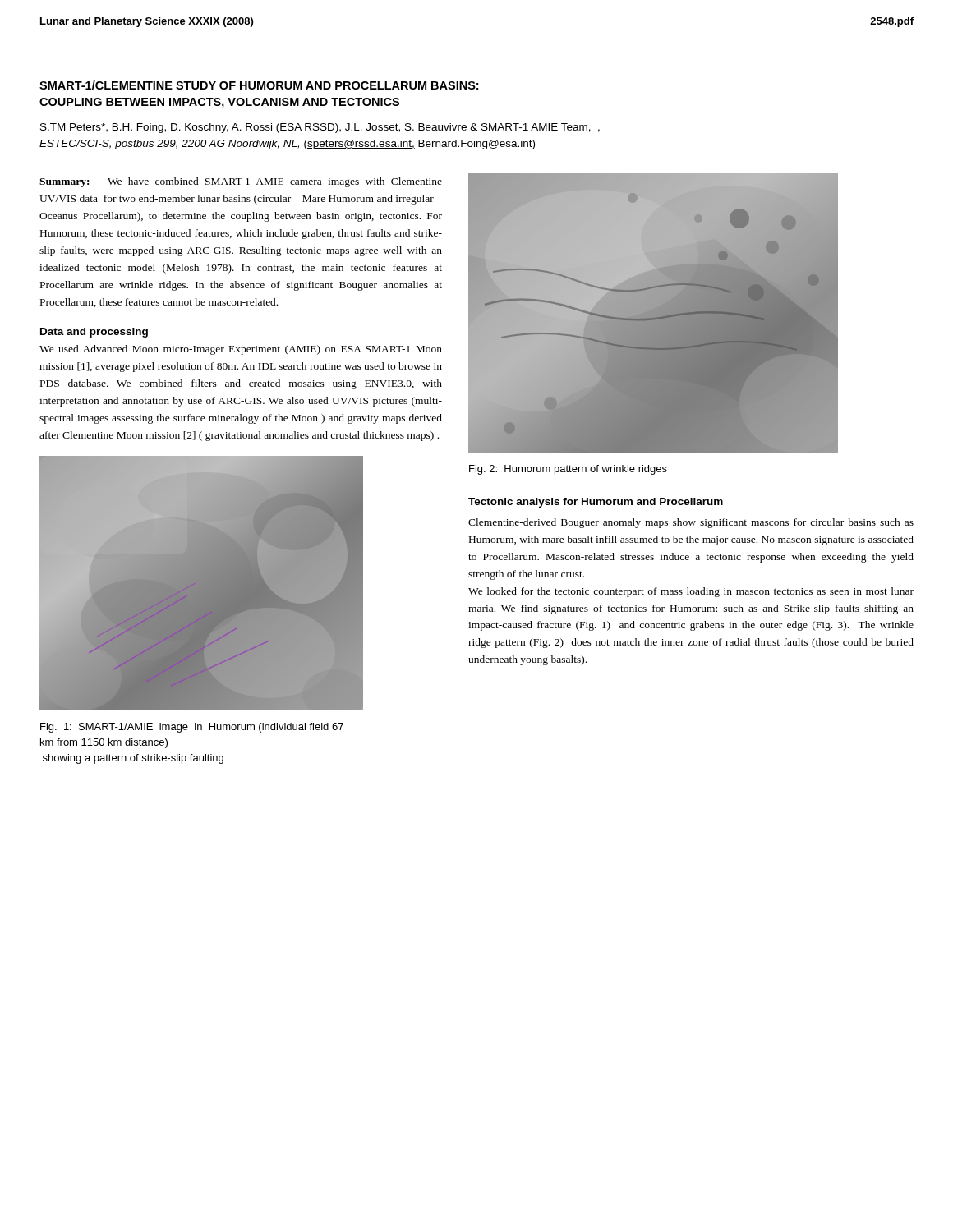Screen dimensions: 1232x953
Task: Find the title
Action: pos(476,94)
